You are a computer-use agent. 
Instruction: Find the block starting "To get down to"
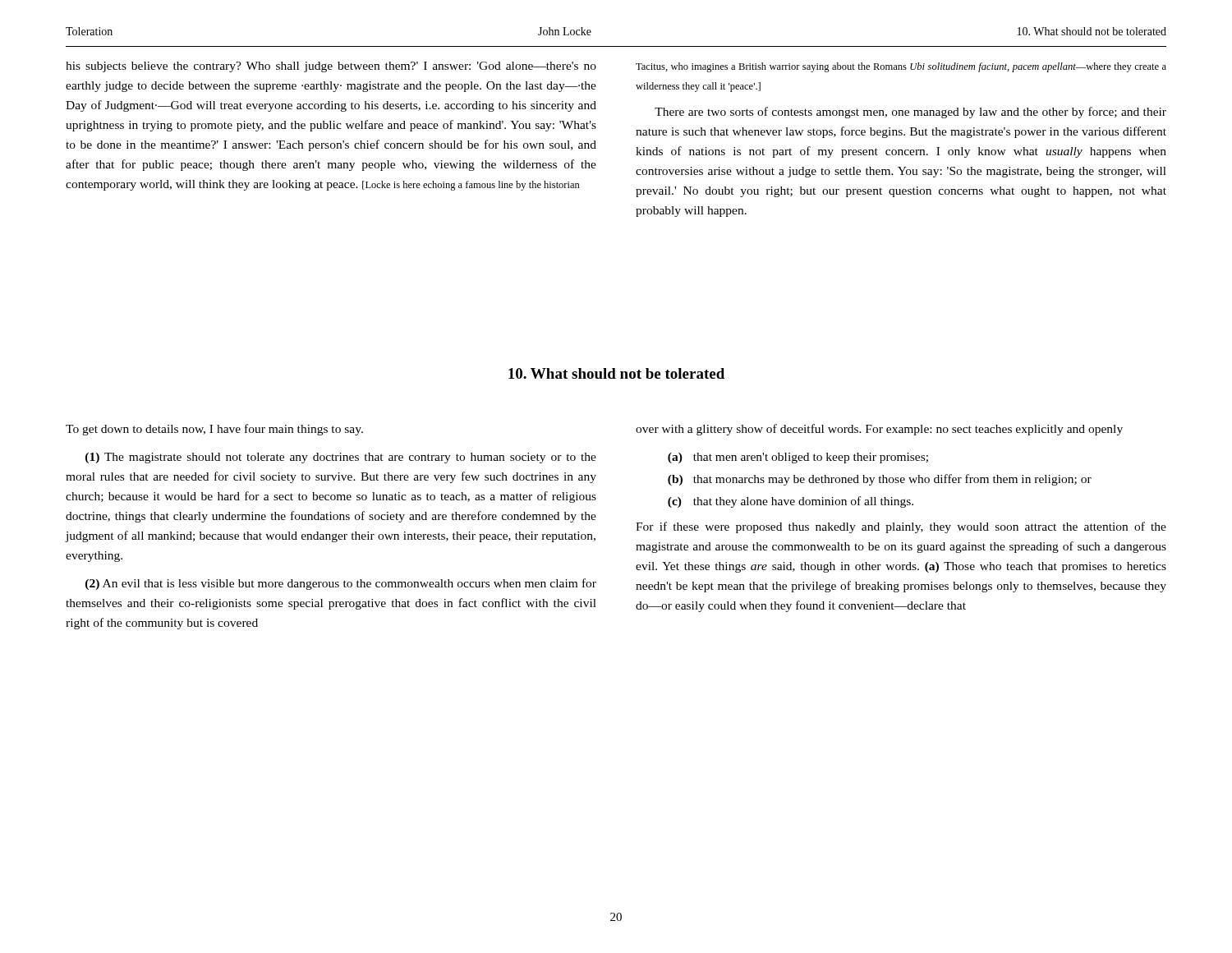coord(331,429)
